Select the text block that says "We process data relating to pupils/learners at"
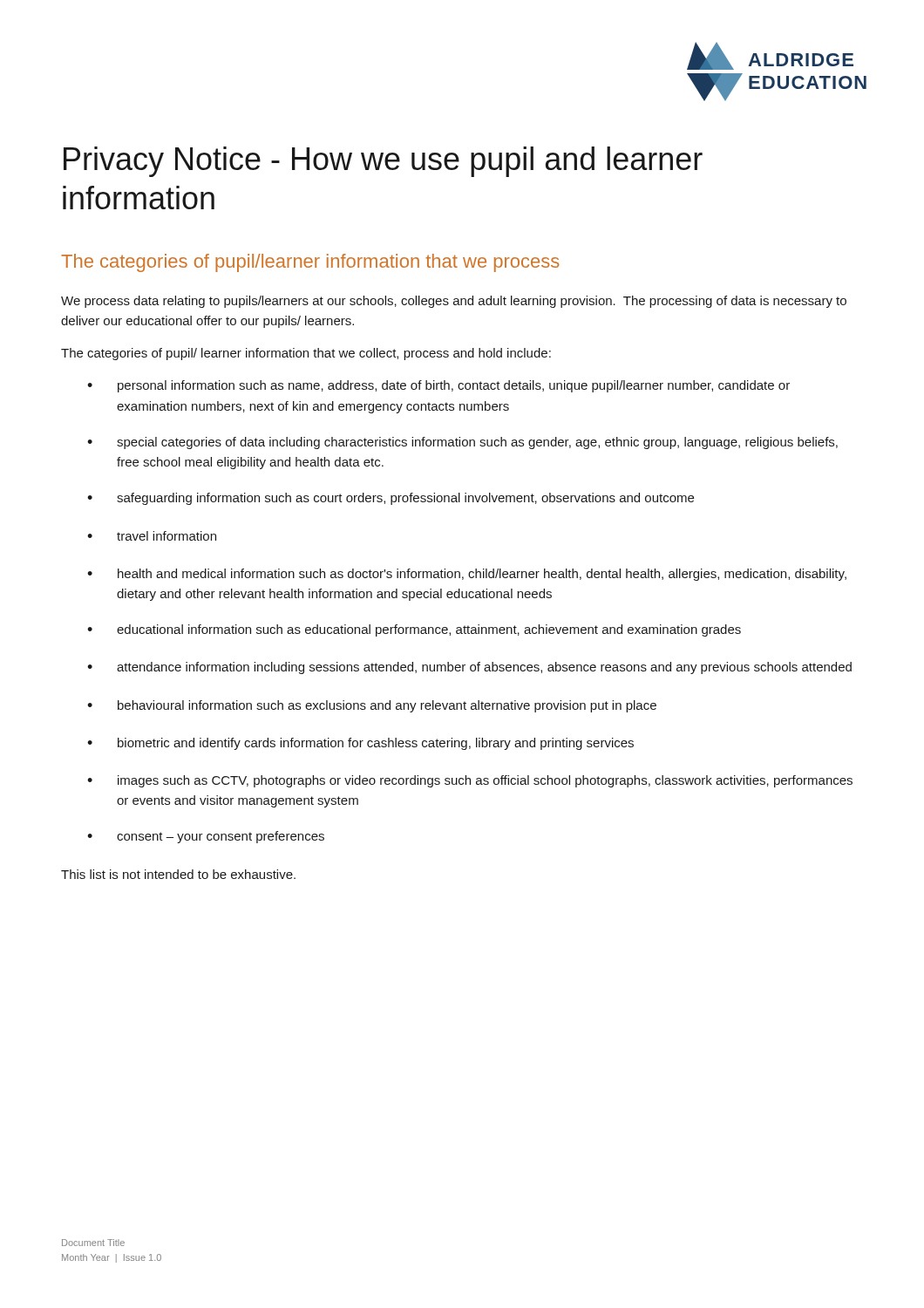Image resolution: width=924 pixels, height=1308 pixels. pyautogui.click(x=454, y=310)
